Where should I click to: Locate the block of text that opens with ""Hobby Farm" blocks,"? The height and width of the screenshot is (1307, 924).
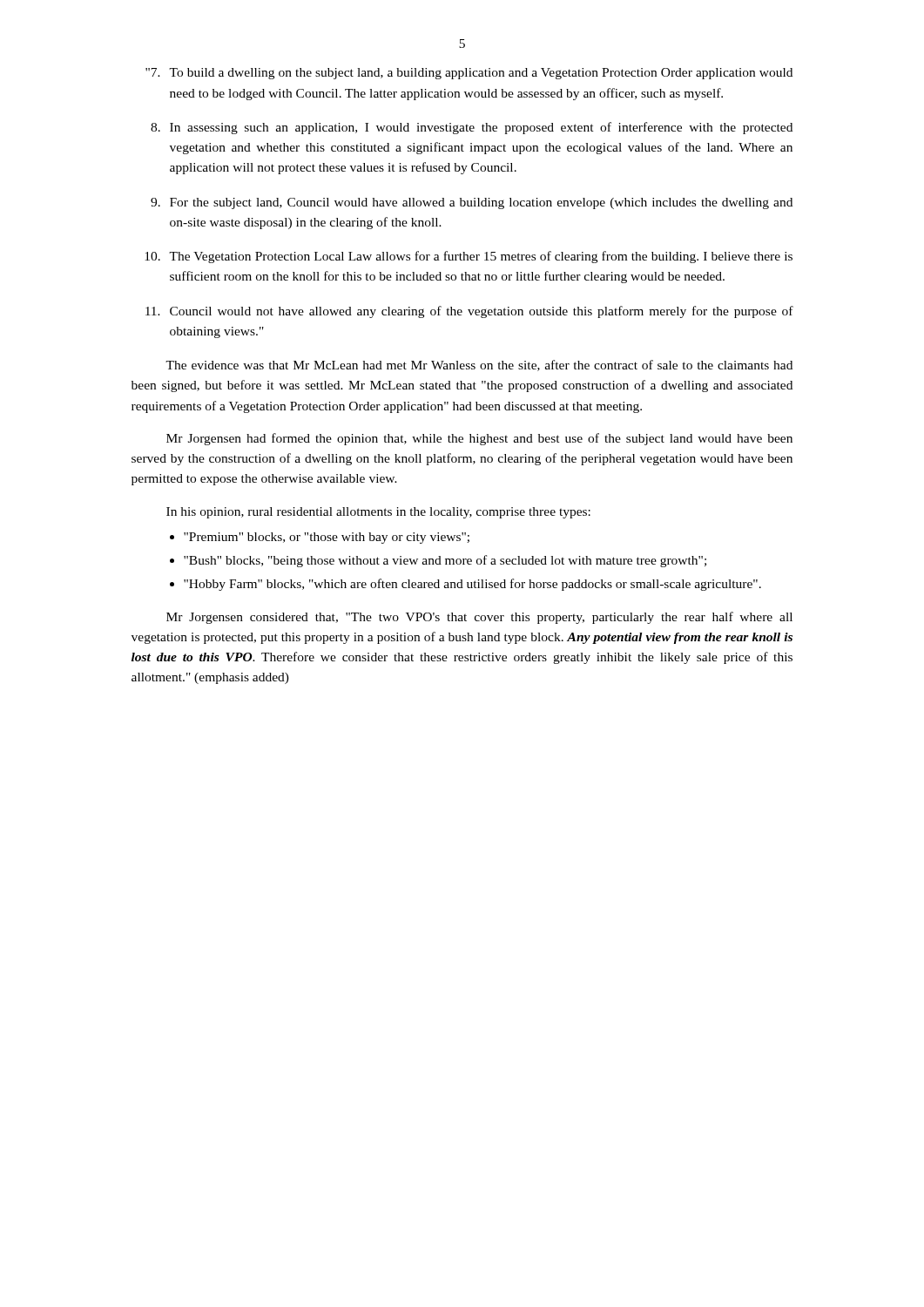(x=472, y=584)
